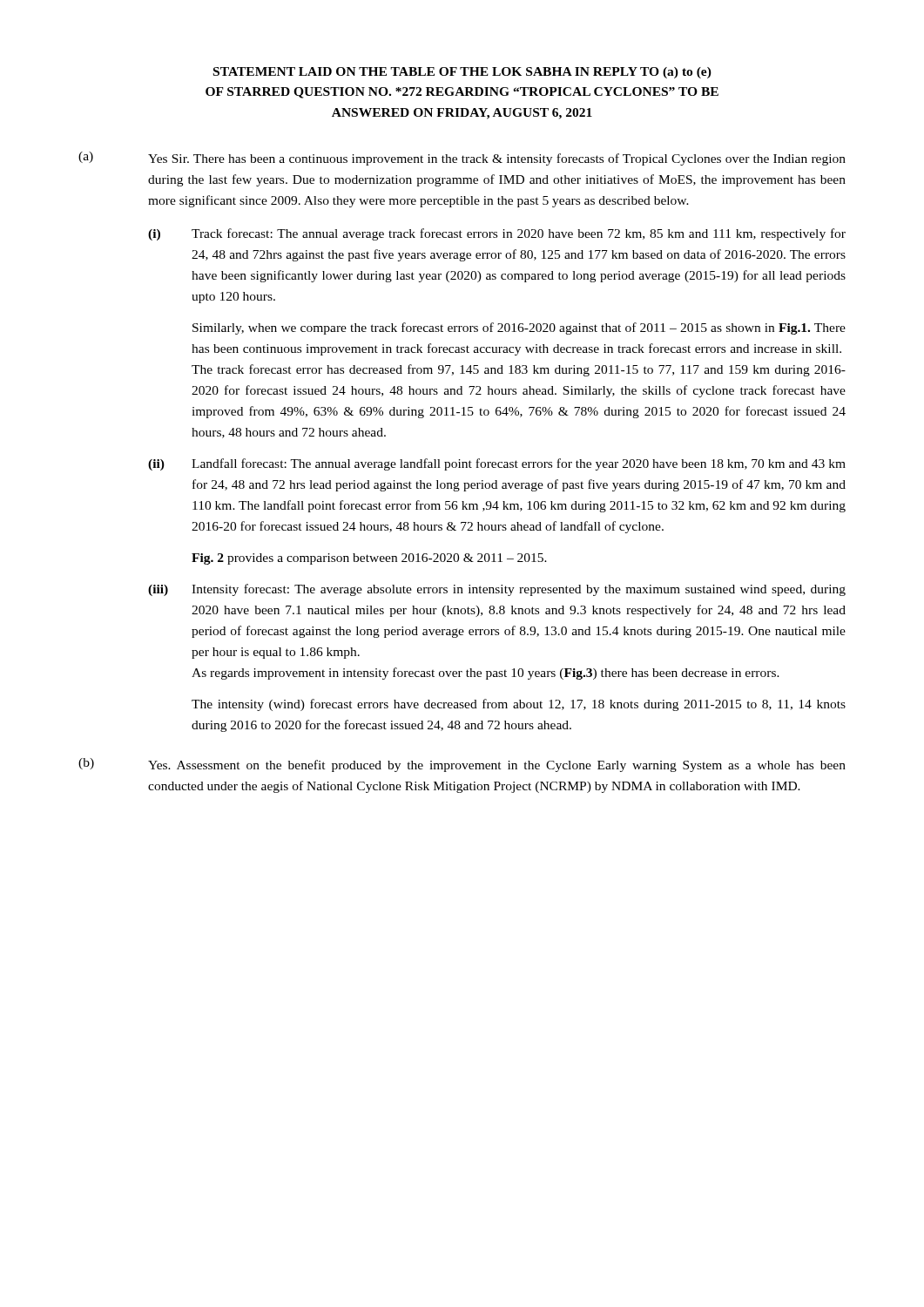Click on the list item with the text "(ii) Landfall forecast: The annual"
Viewport: 924px width, 1307px height.
[x=497, y=495]
